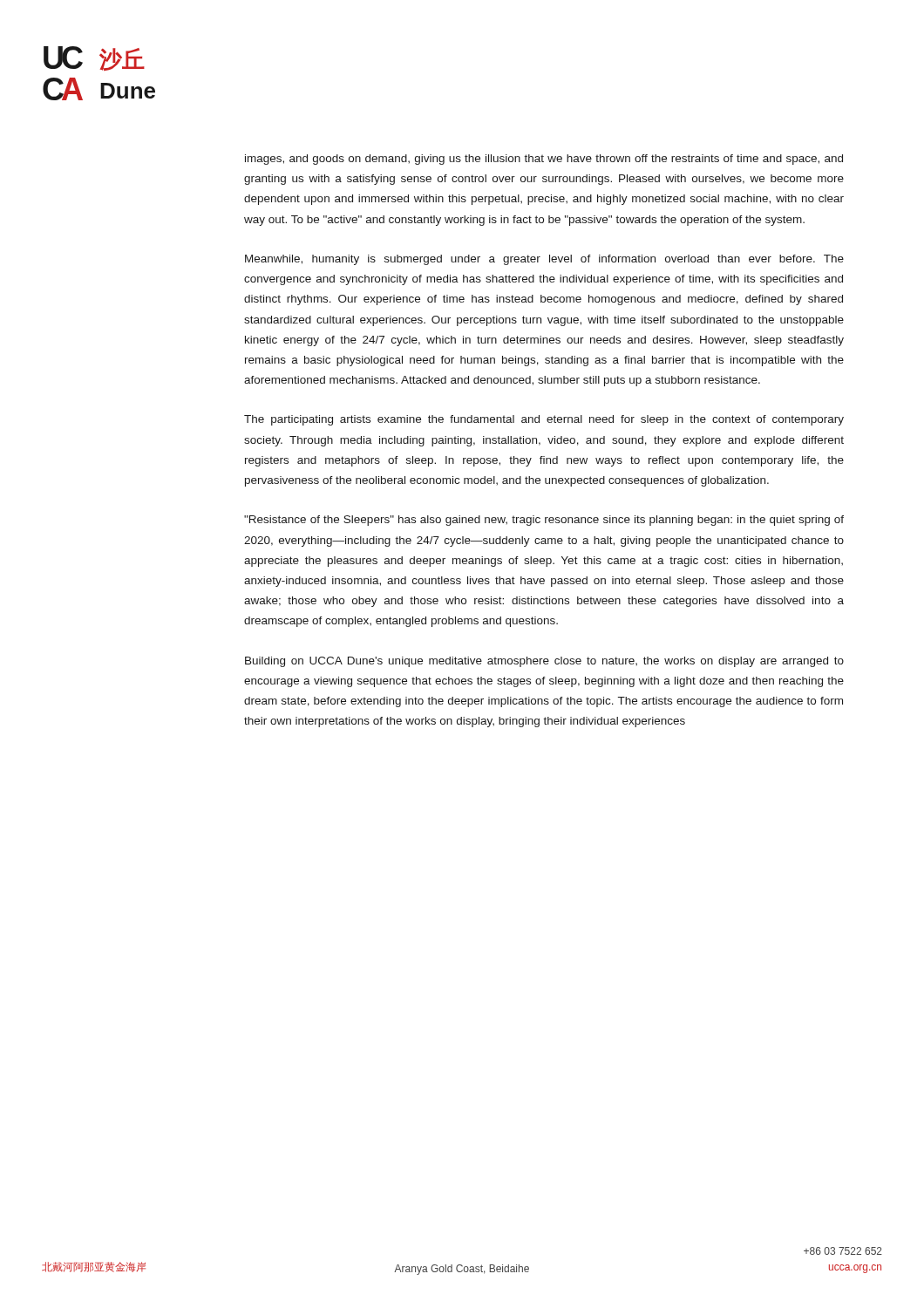This screenshot has height=1308, width=924.
Task: Select the text block that reads "Meanwhile, humanity is submerged under a greater"
Action: pos(544,319)
